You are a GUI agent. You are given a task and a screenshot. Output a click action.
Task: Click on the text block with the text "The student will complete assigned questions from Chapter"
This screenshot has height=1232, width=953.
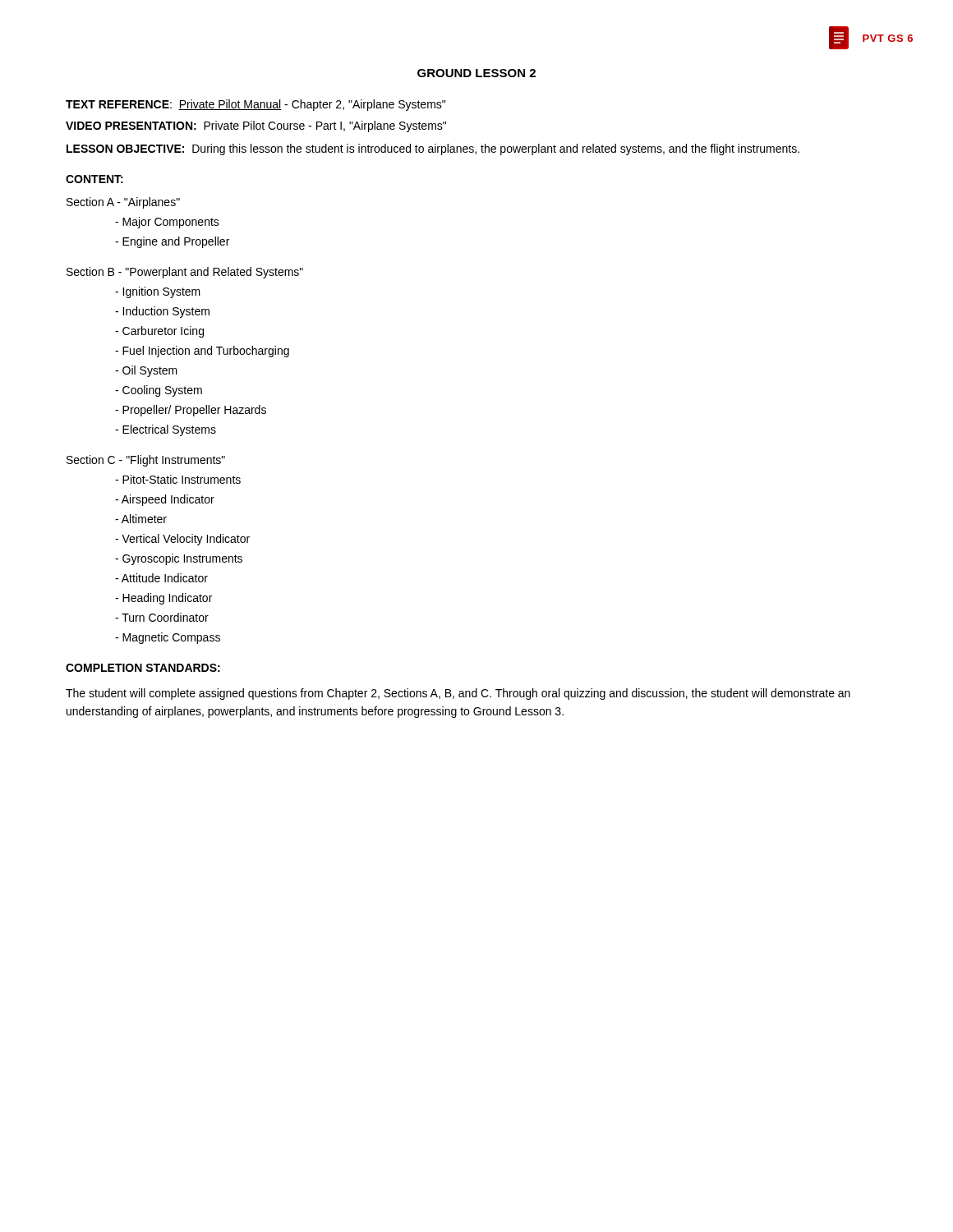458,702
